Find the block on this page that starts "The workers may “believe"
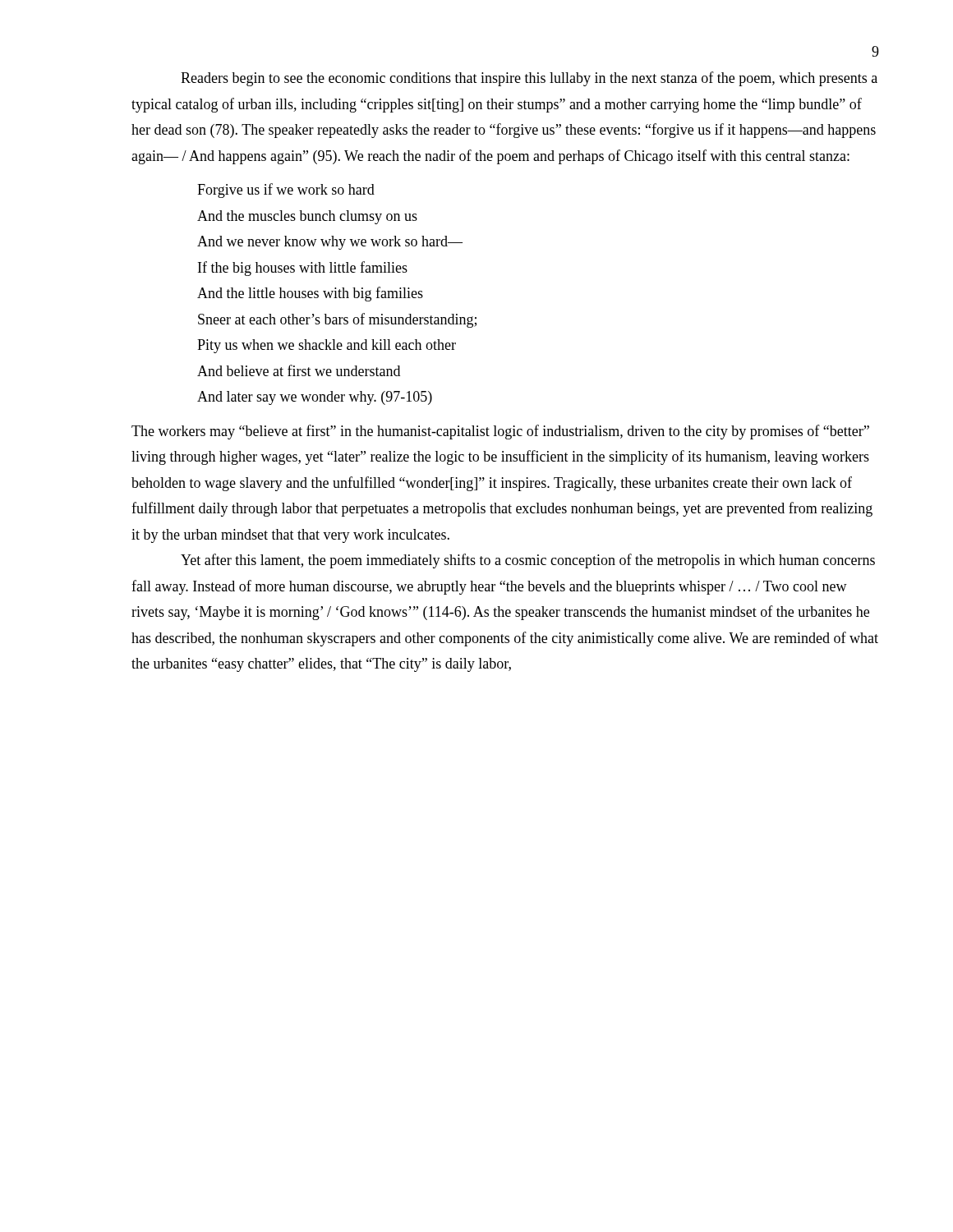 (505, 483)
